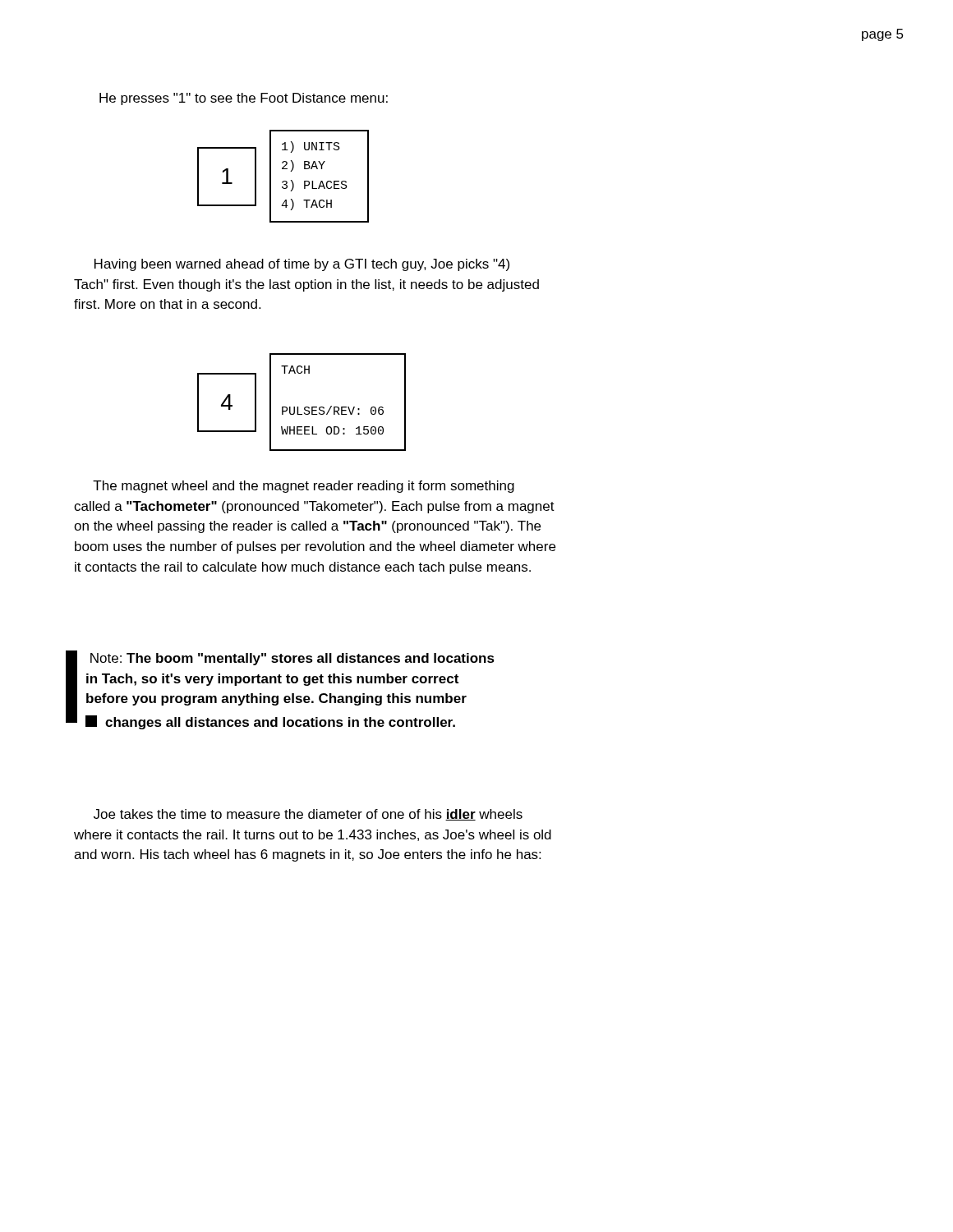Image resolution: width=953 pixels, height=1232 pixels.
Task: Select the text block that reads "Having been warned ahead of time"
Action: point(307,284)
